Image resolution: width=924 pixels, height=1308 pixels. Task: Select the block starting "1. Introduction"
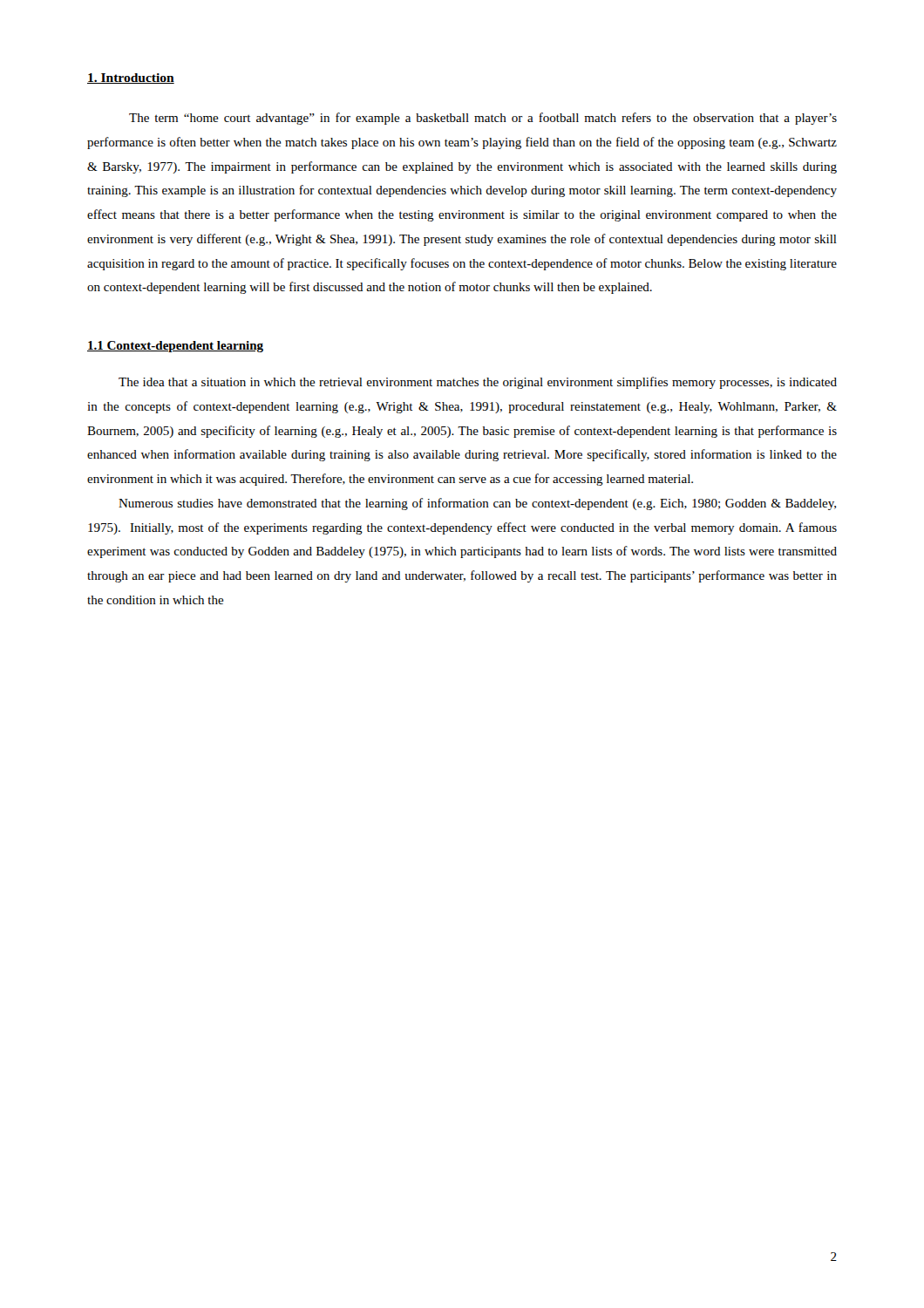pos(131,77)
